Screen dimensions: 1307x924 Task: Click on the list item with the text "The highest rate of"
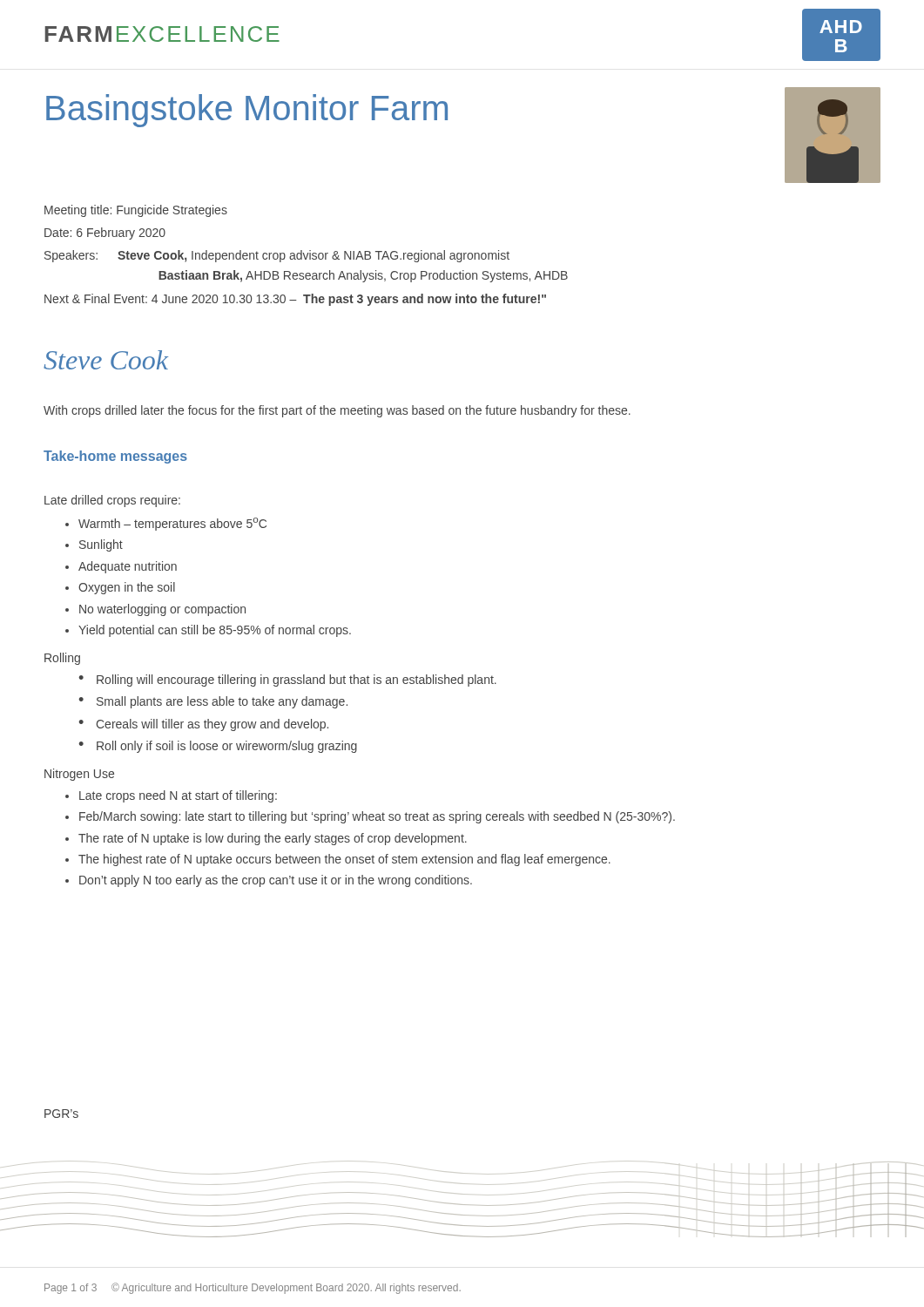(x=345, y=859)
